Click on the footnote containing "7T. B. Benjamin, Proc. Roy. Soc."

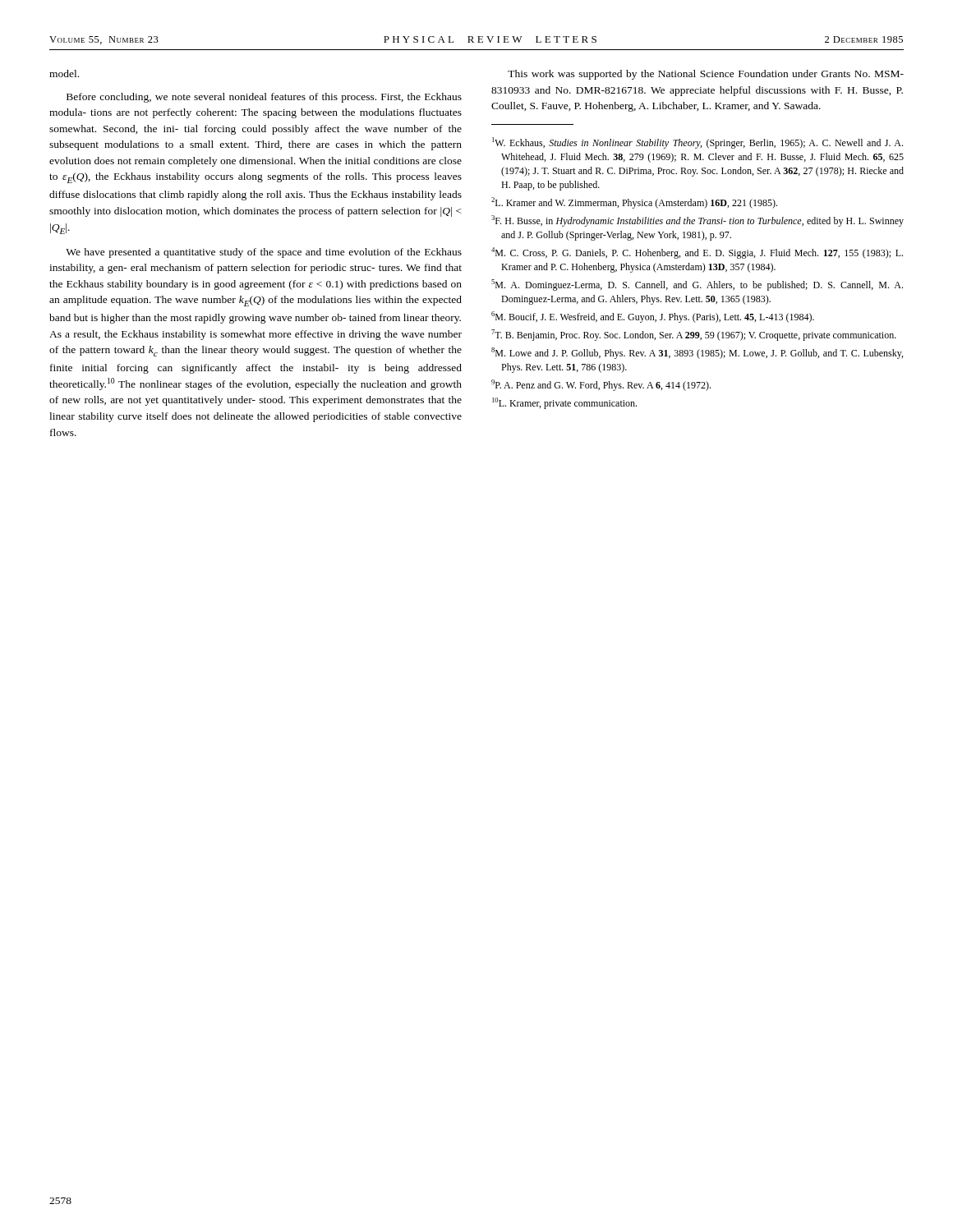pyautogui.click(x=698, y=336)
